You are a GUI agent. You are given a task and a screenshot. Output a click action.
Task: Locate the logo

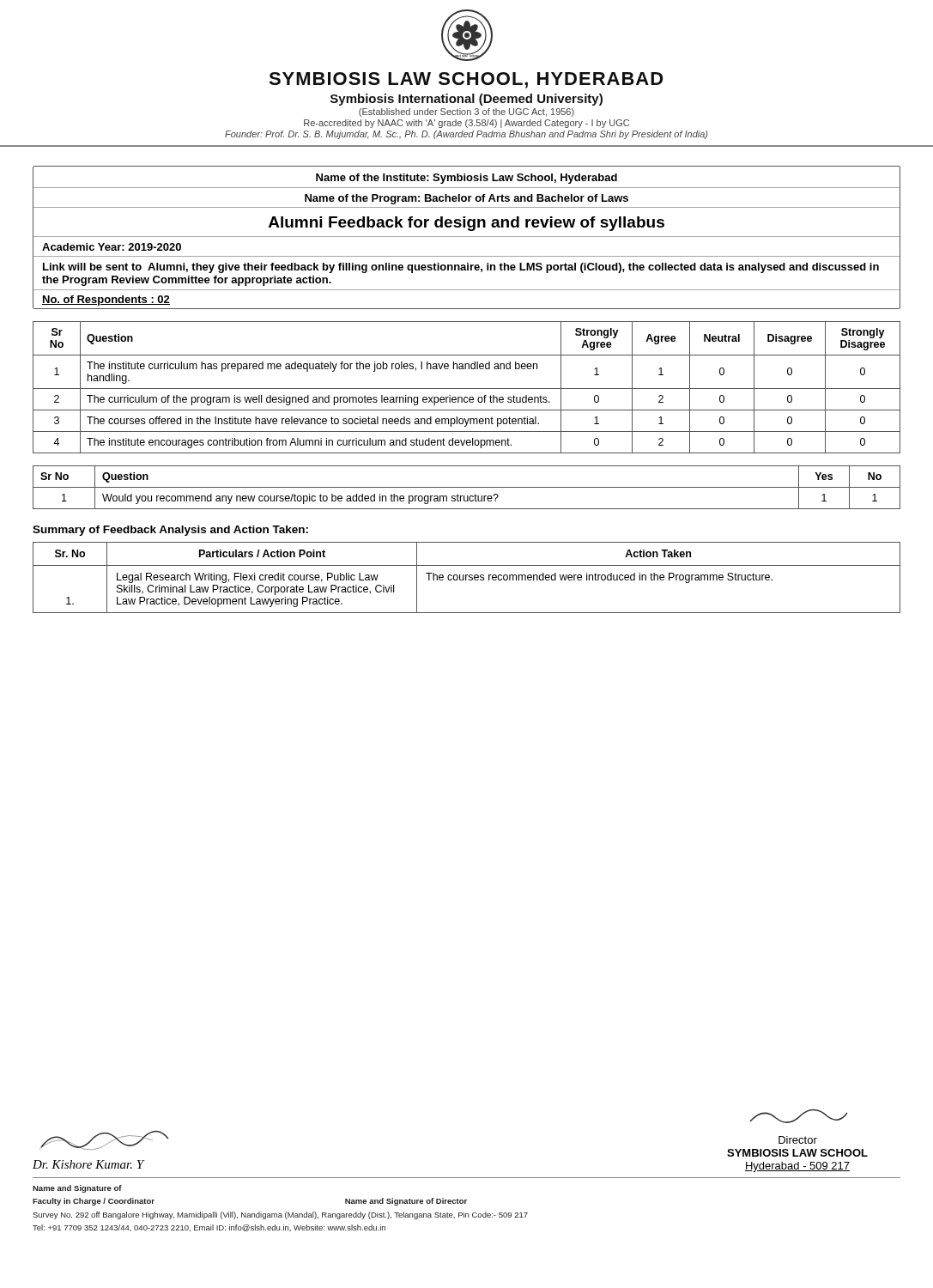pyautogui.click(x=466, y=37)
